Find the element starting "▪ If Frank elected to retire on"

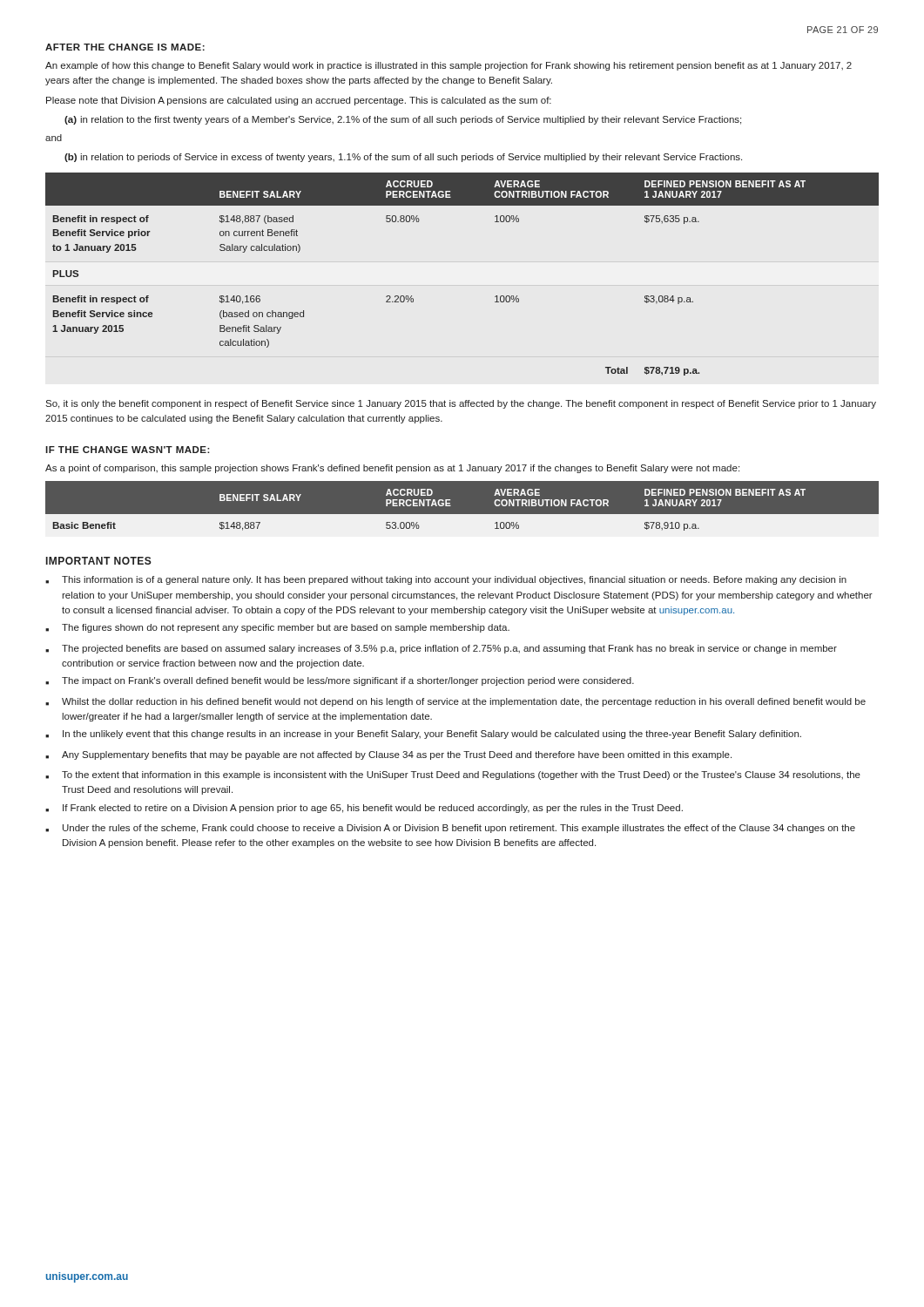point(462,809)
